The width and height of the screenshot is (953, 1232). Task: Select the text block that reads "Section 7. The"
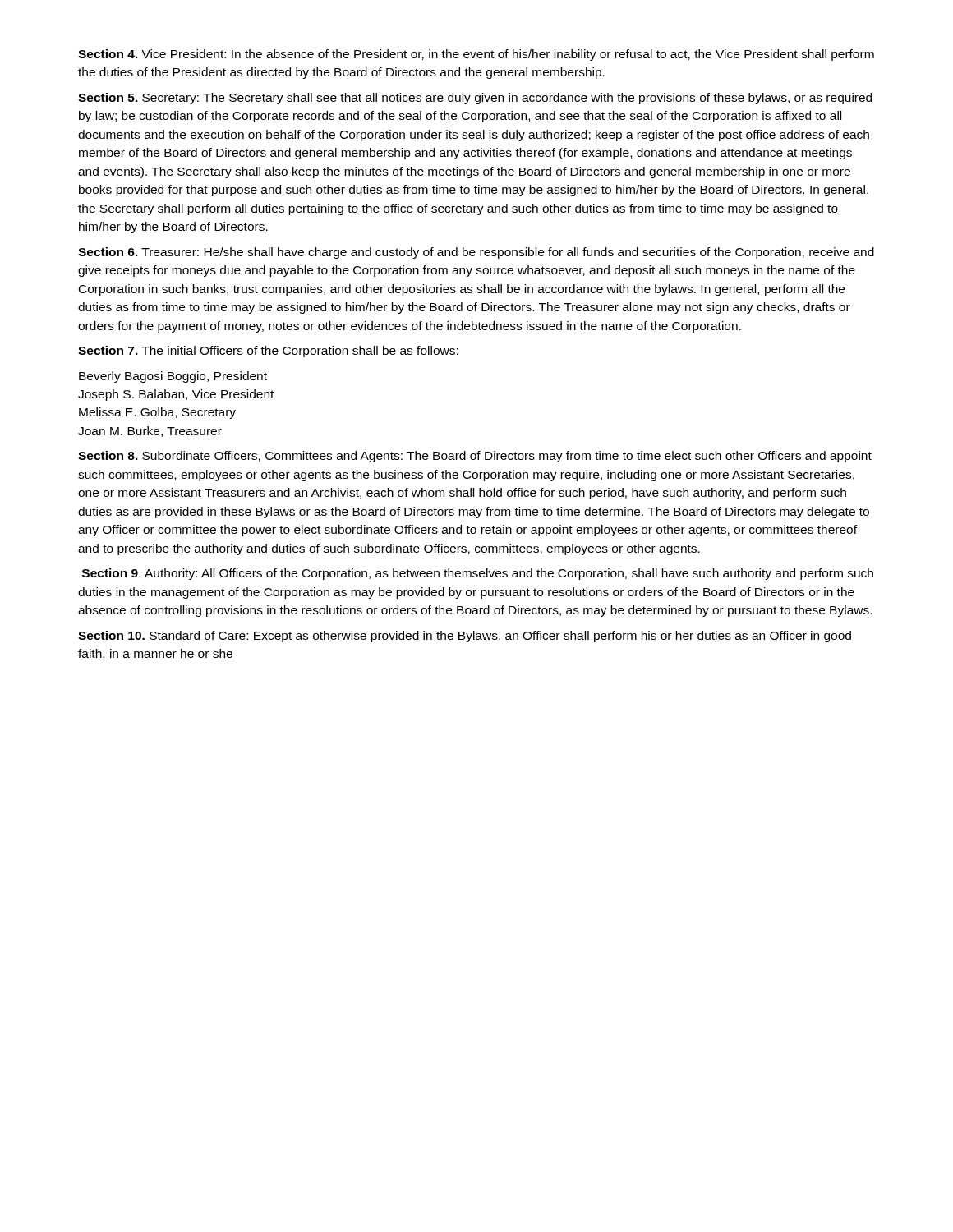click(x=268, y=352)
